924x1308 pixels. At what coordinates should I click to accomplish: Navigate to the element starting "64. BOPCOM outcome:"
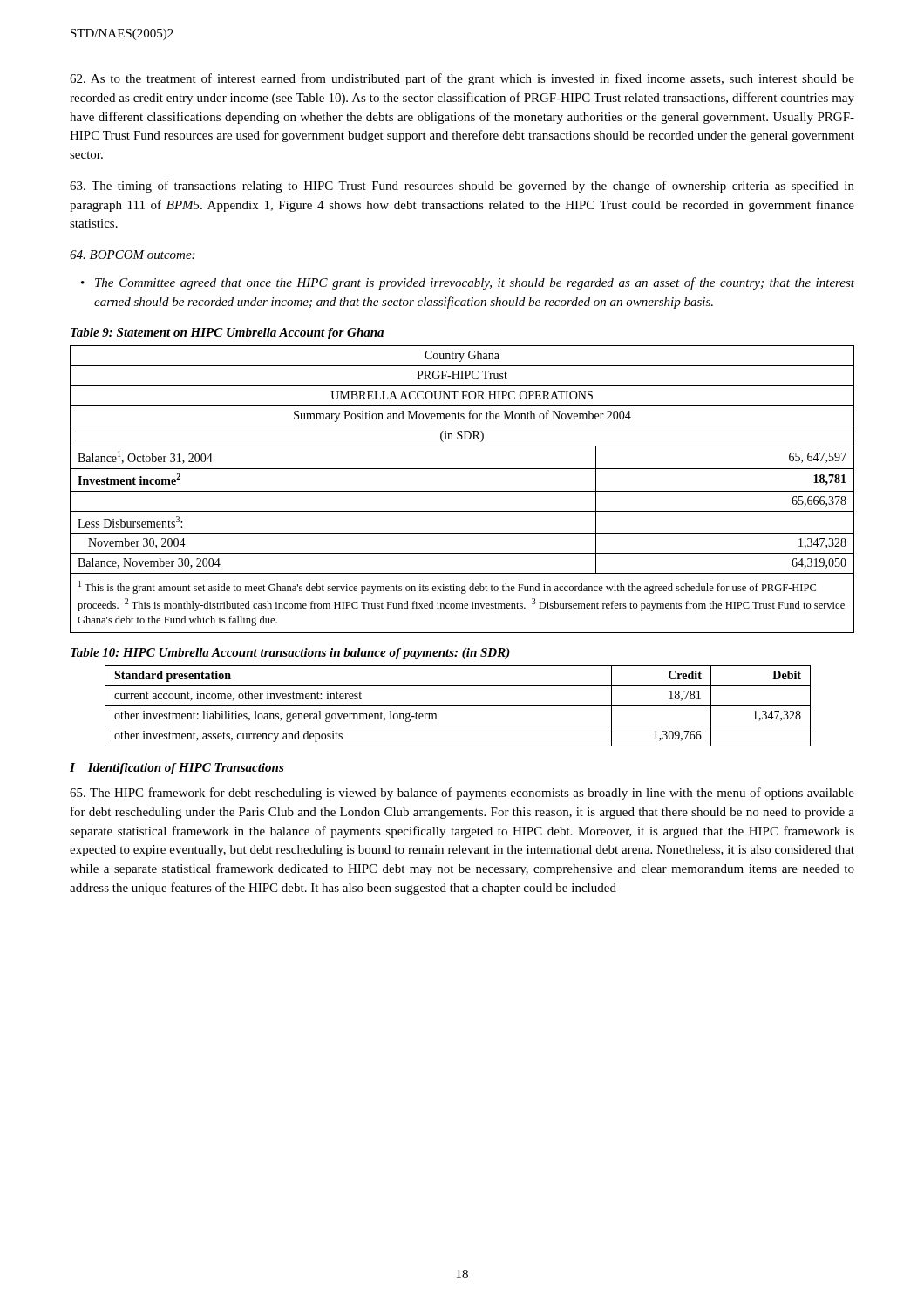tap(133, 255)
